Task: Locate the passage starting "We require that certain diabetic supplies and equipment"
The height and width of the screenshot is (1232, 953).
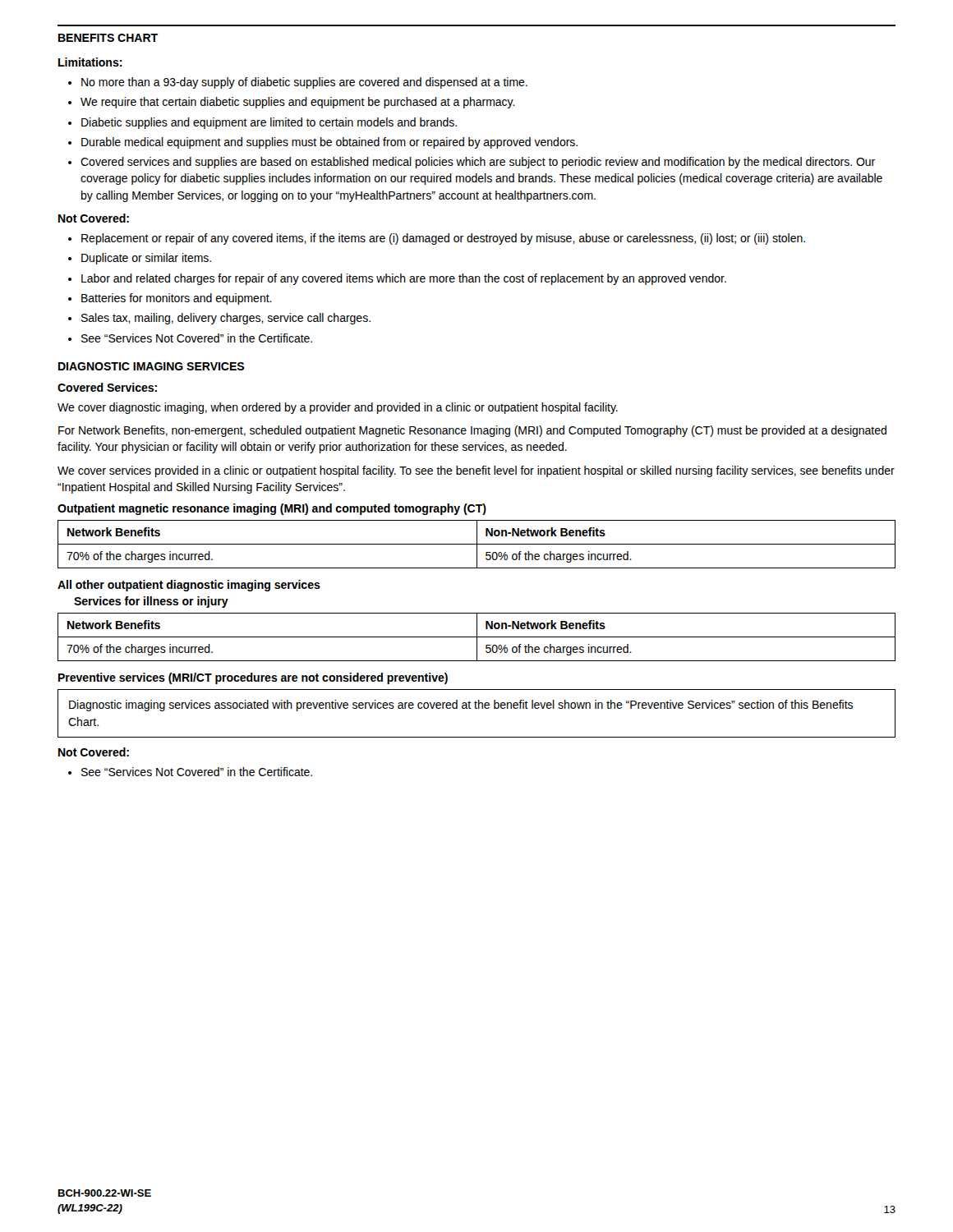Action: point(476,102)
